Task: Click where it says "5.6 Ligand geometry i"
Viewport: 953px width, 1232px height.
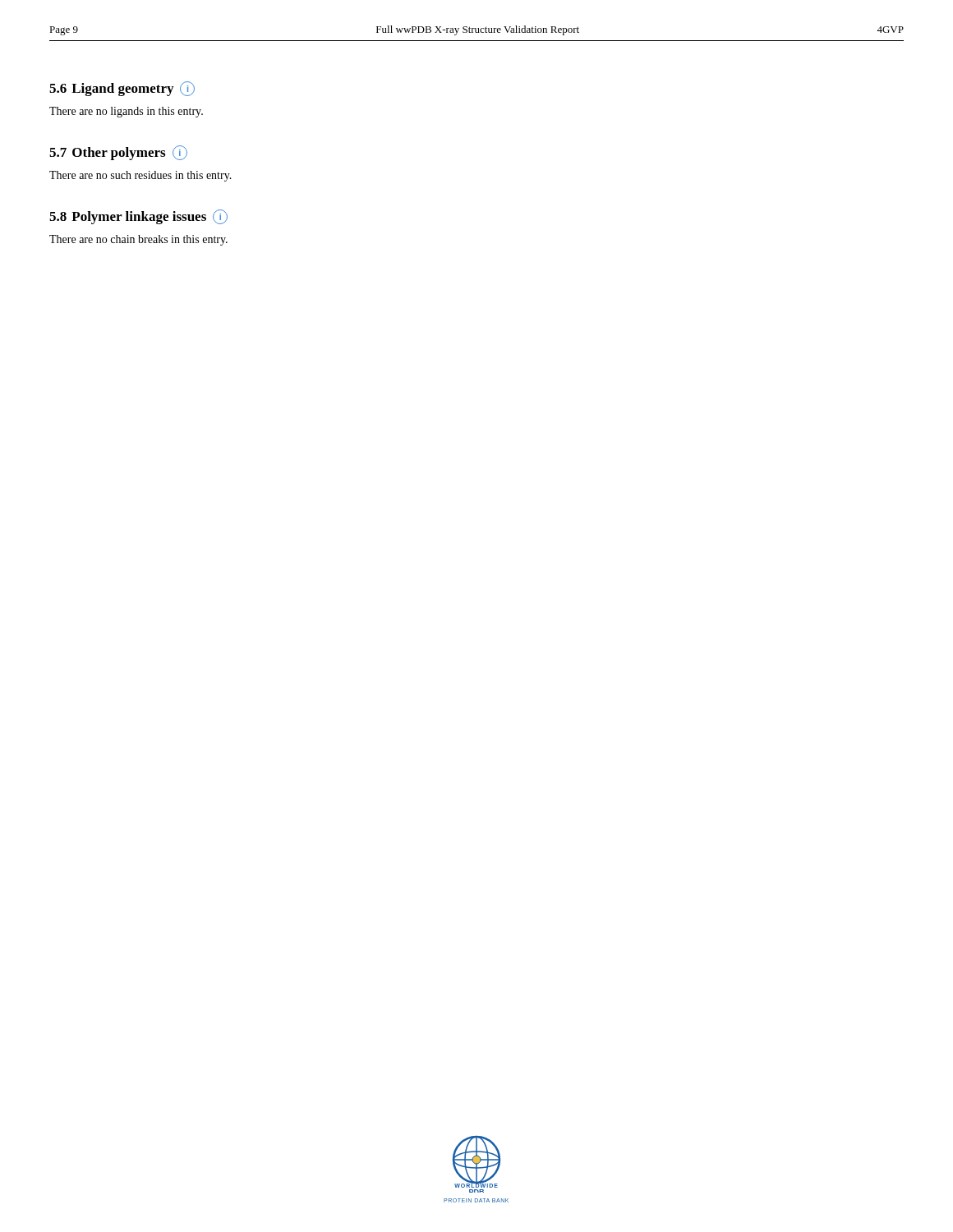Action: click(x=122, y=89)
